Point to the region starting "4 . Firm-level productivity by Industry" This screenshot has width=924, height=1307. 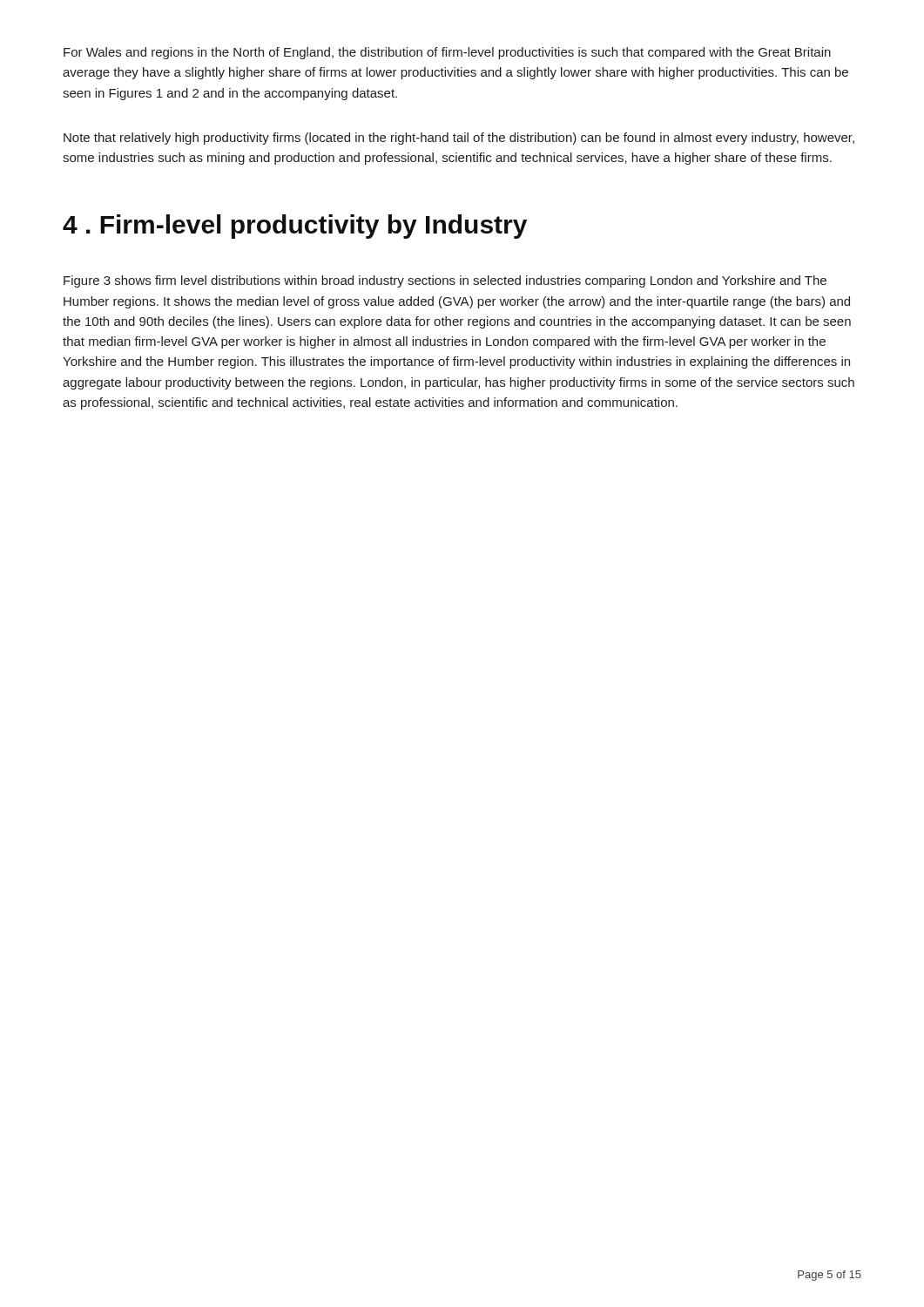[x=295, y=225]
